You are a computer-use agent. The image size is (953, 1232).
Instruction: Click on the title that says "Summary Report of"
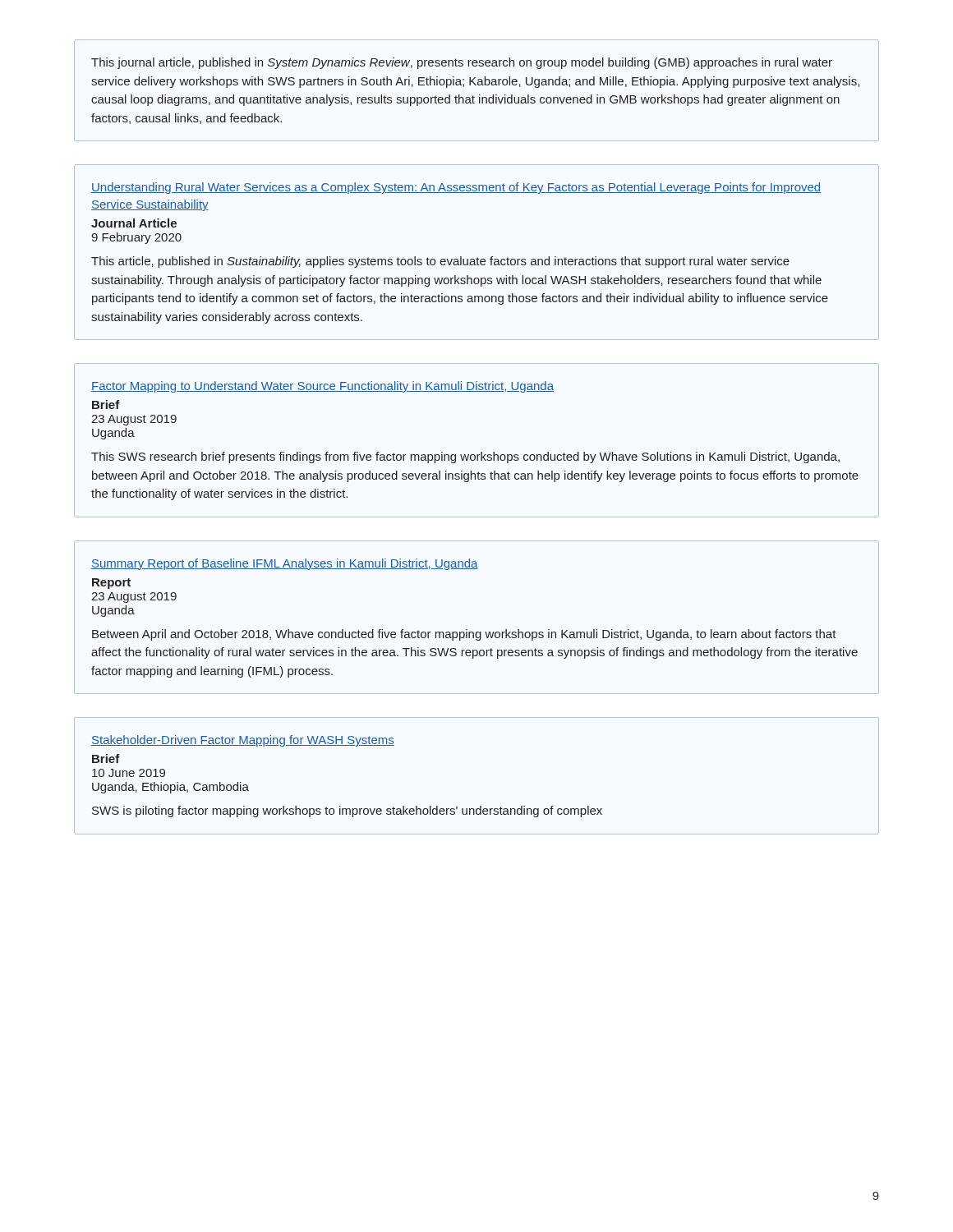[284, 563]
